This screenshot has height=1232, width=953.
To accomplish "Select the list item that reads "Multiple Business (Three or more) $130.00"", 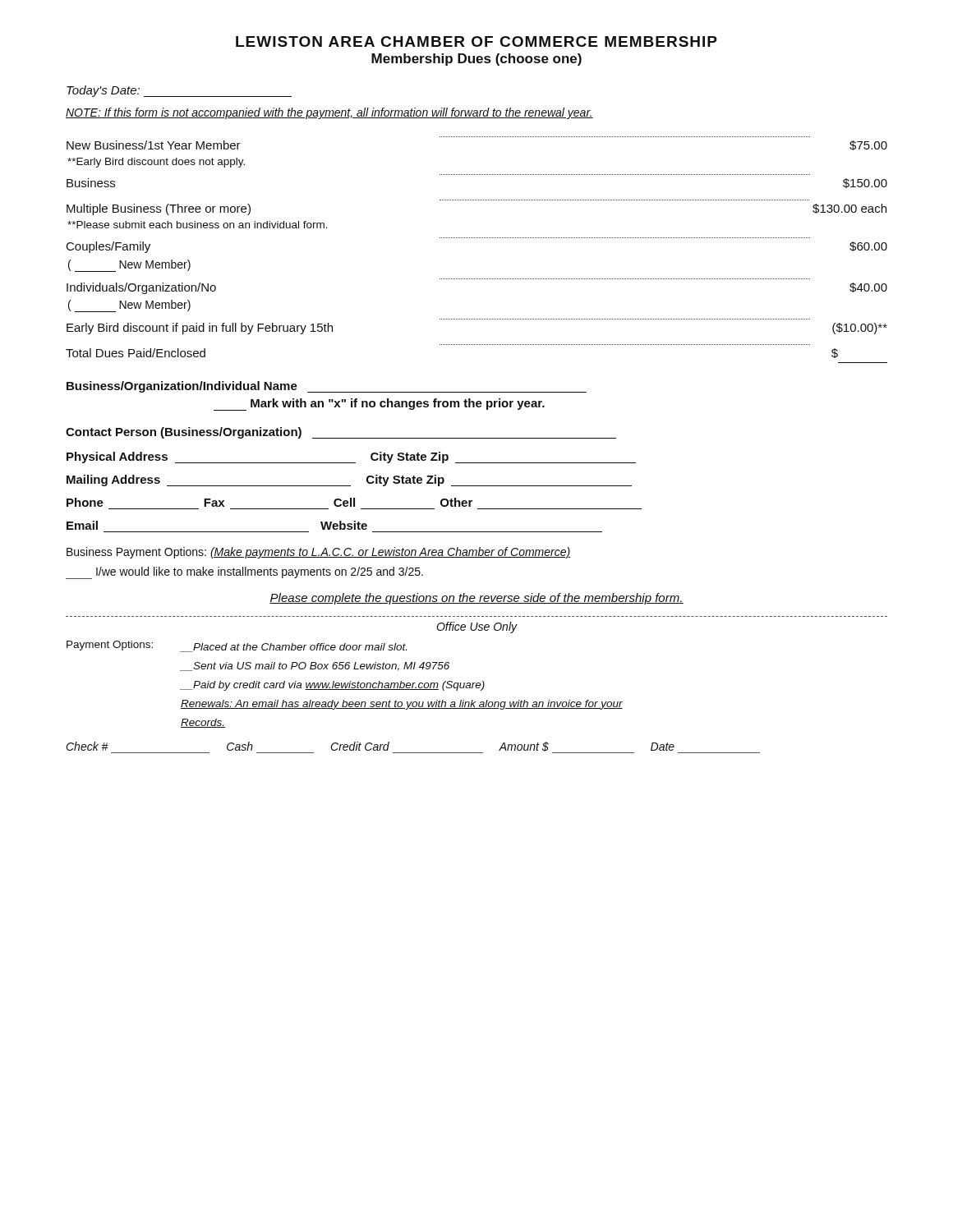I will pyautogui.click(x=158, y=209).
